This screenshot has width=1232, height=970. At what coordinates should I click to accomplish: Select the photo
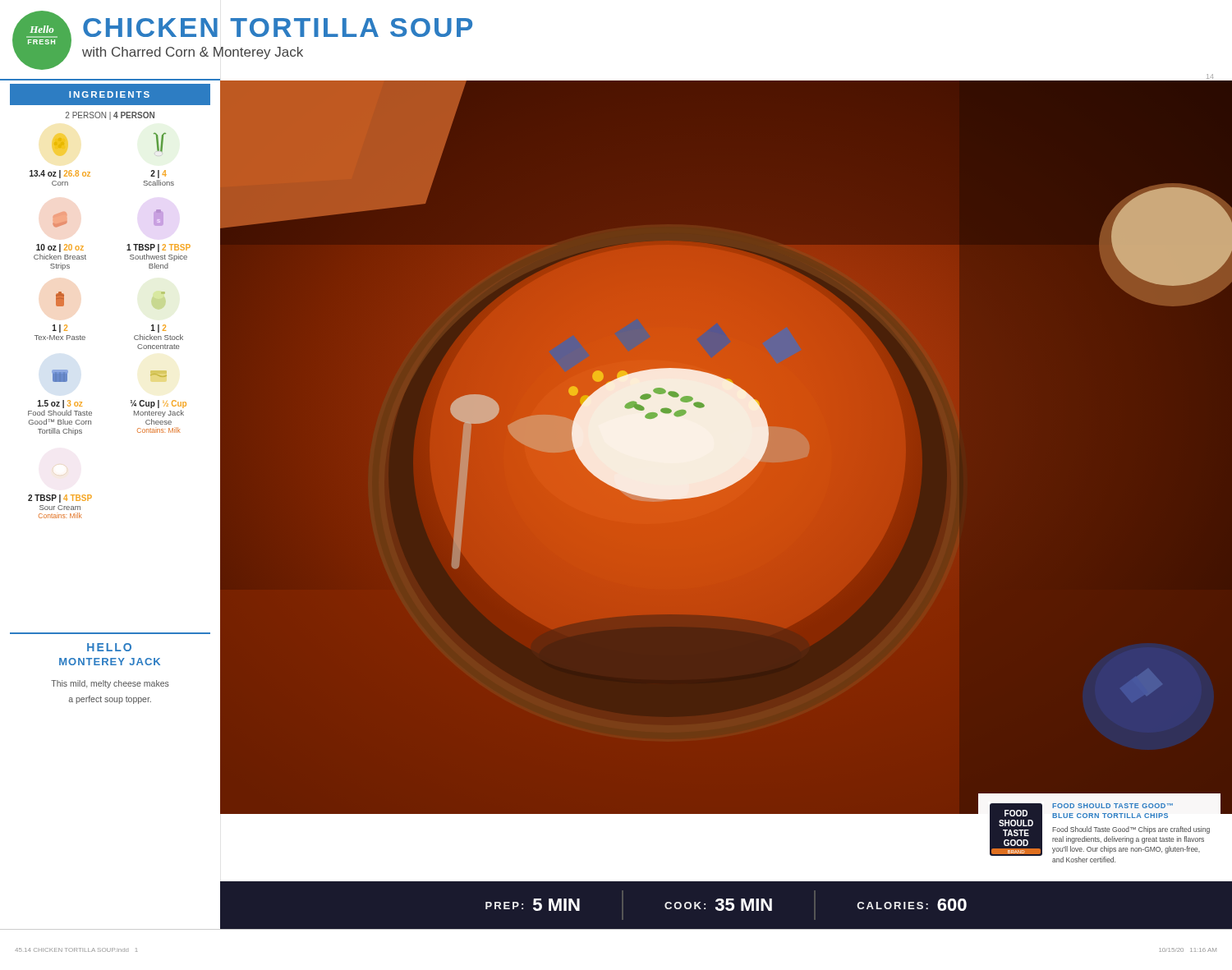pyautogui.click(x=726, y=447)
